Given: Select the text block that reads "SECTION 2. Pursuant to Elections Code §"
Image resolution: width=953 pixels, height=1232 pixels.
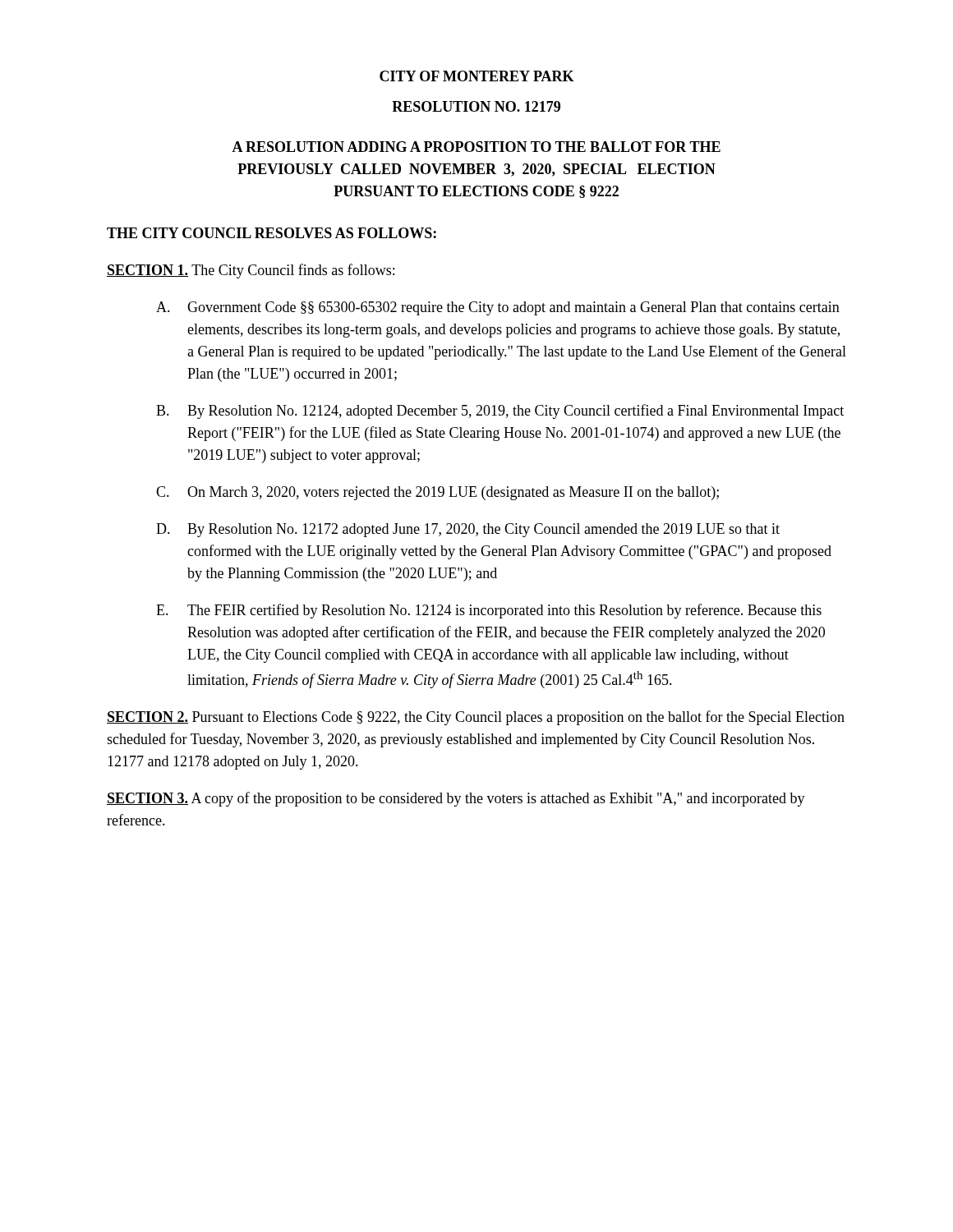Looking at the screenshot, I should point(476,739).
